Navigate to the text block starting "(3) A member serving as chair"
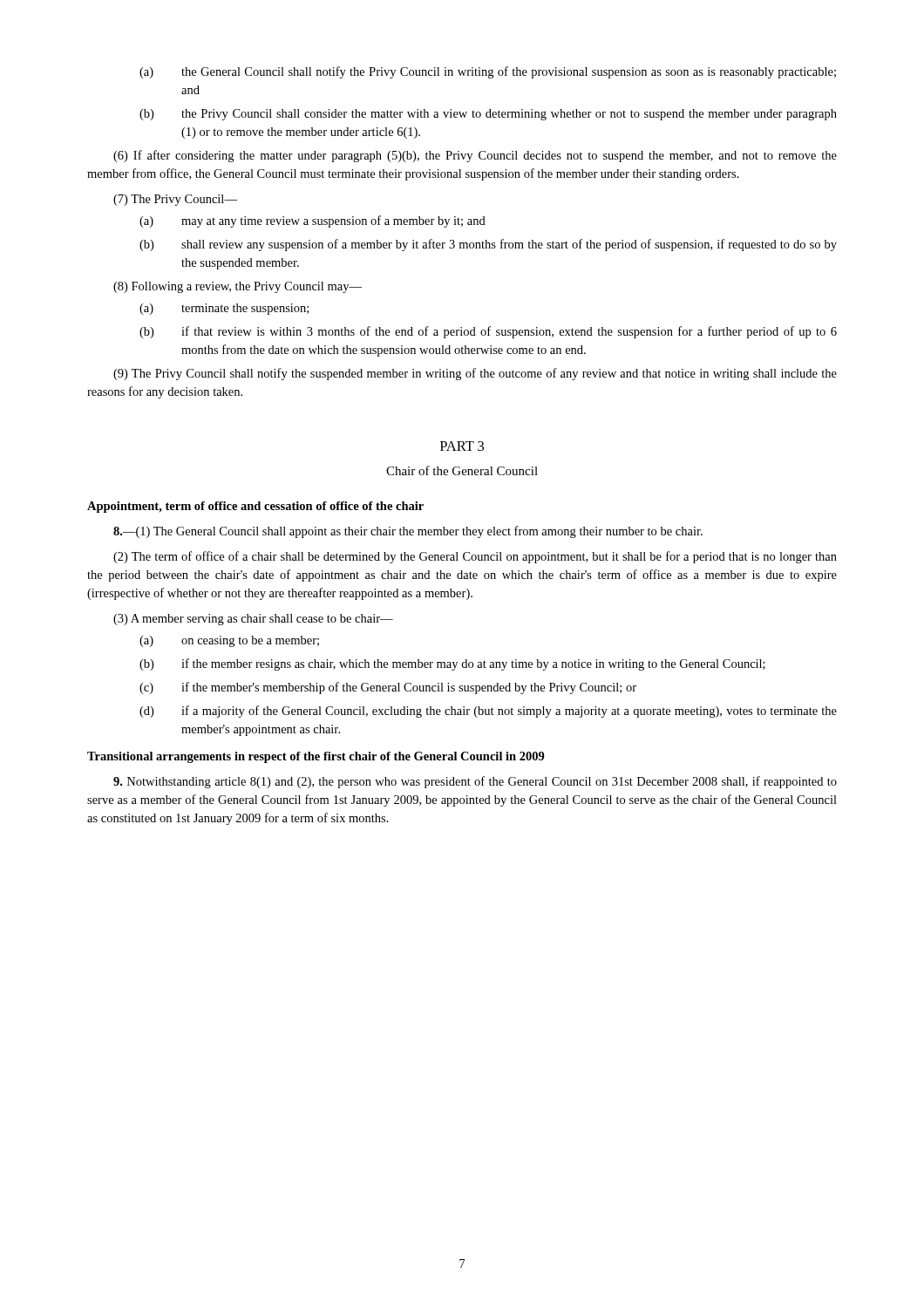The width and height of the screenshot is (924, 1308). 253,618
